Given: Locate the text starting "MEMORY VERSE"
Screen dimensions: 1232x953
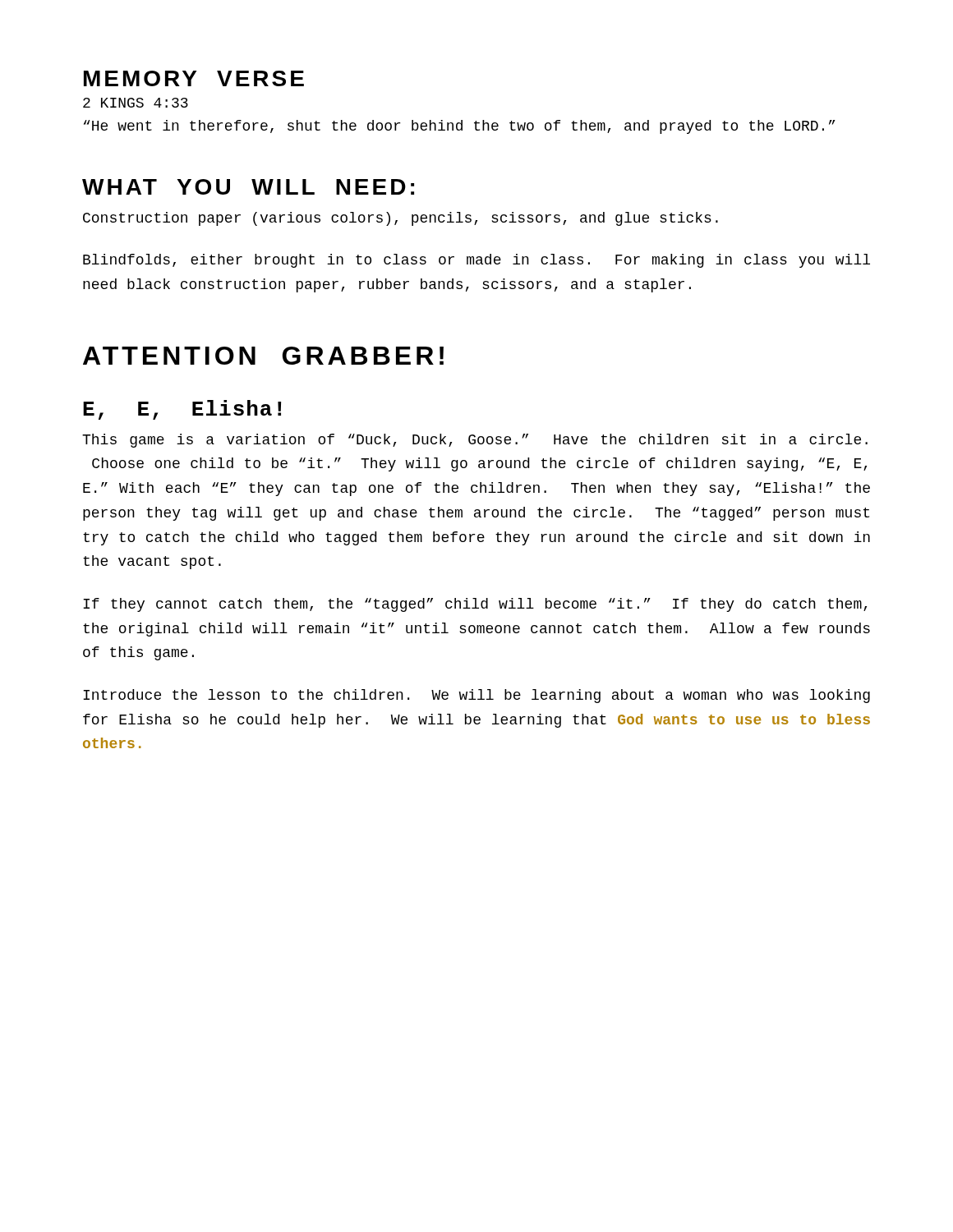Looking at the screenshot, I should click(195, 78).
